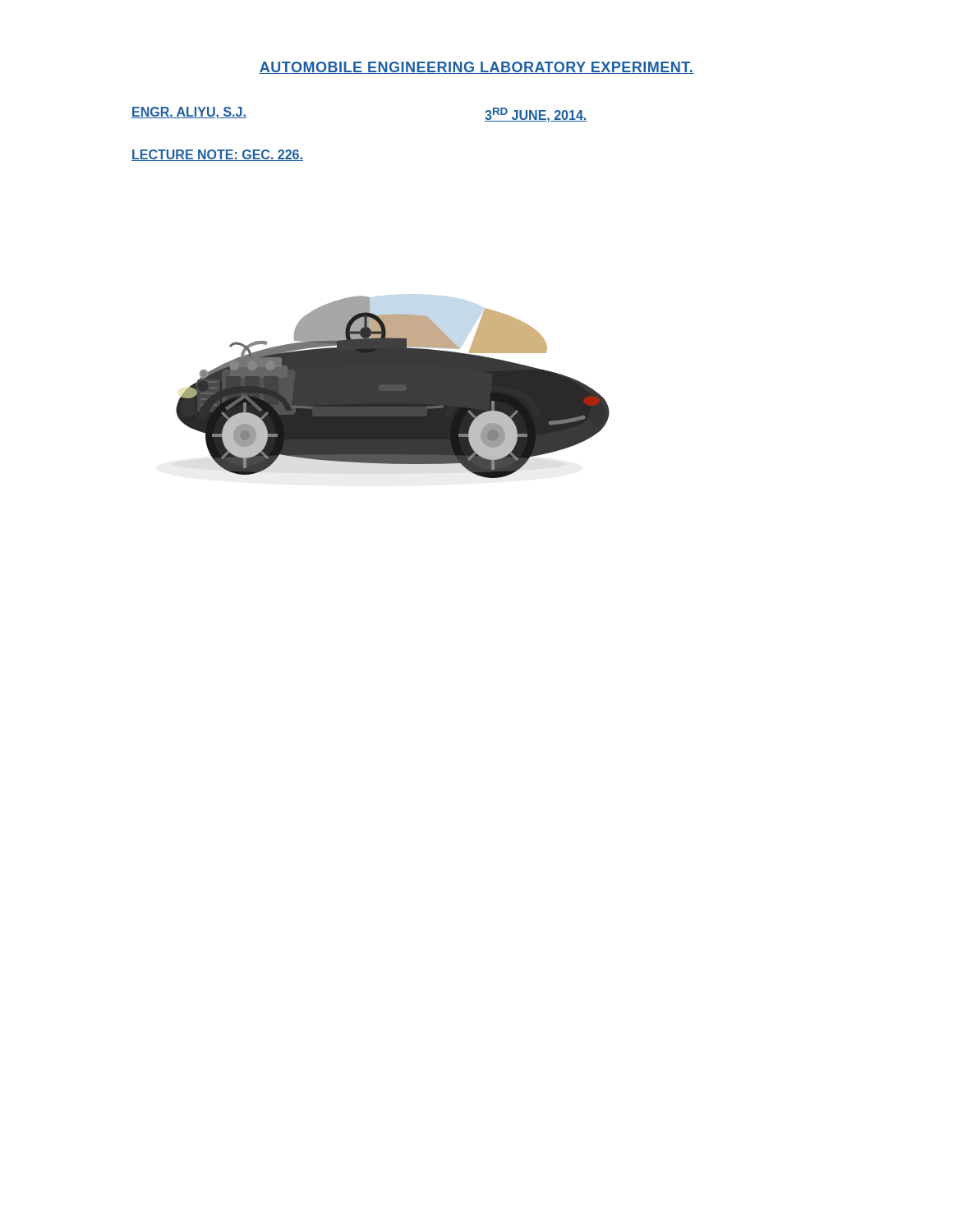
Task: Where does it say "LECTURE NOTE: GEC. 226."?
Action: [x=217, y=155]
